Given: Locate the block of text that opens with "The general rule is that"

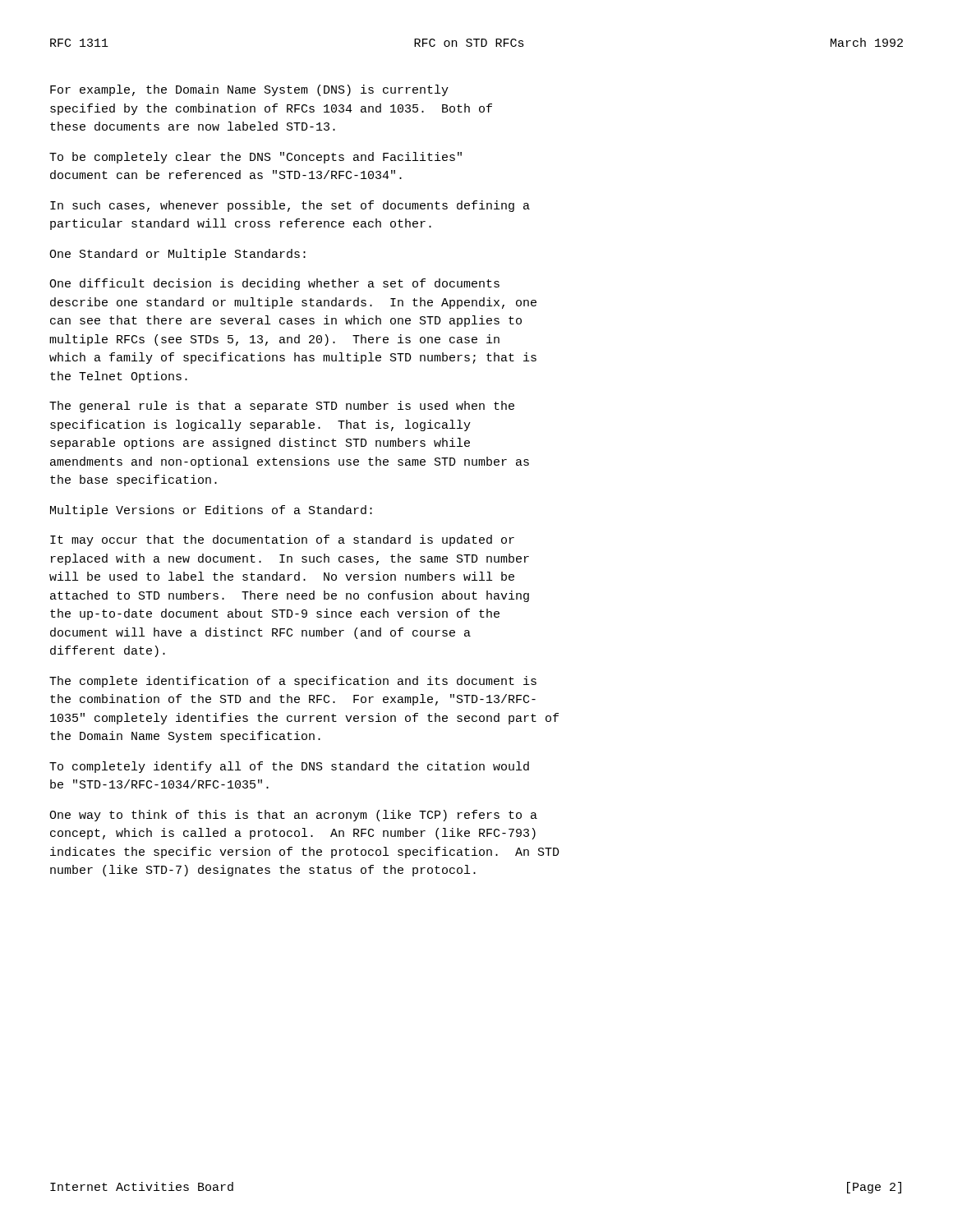Looking at the screenshot, I should [x=290, y=444].
